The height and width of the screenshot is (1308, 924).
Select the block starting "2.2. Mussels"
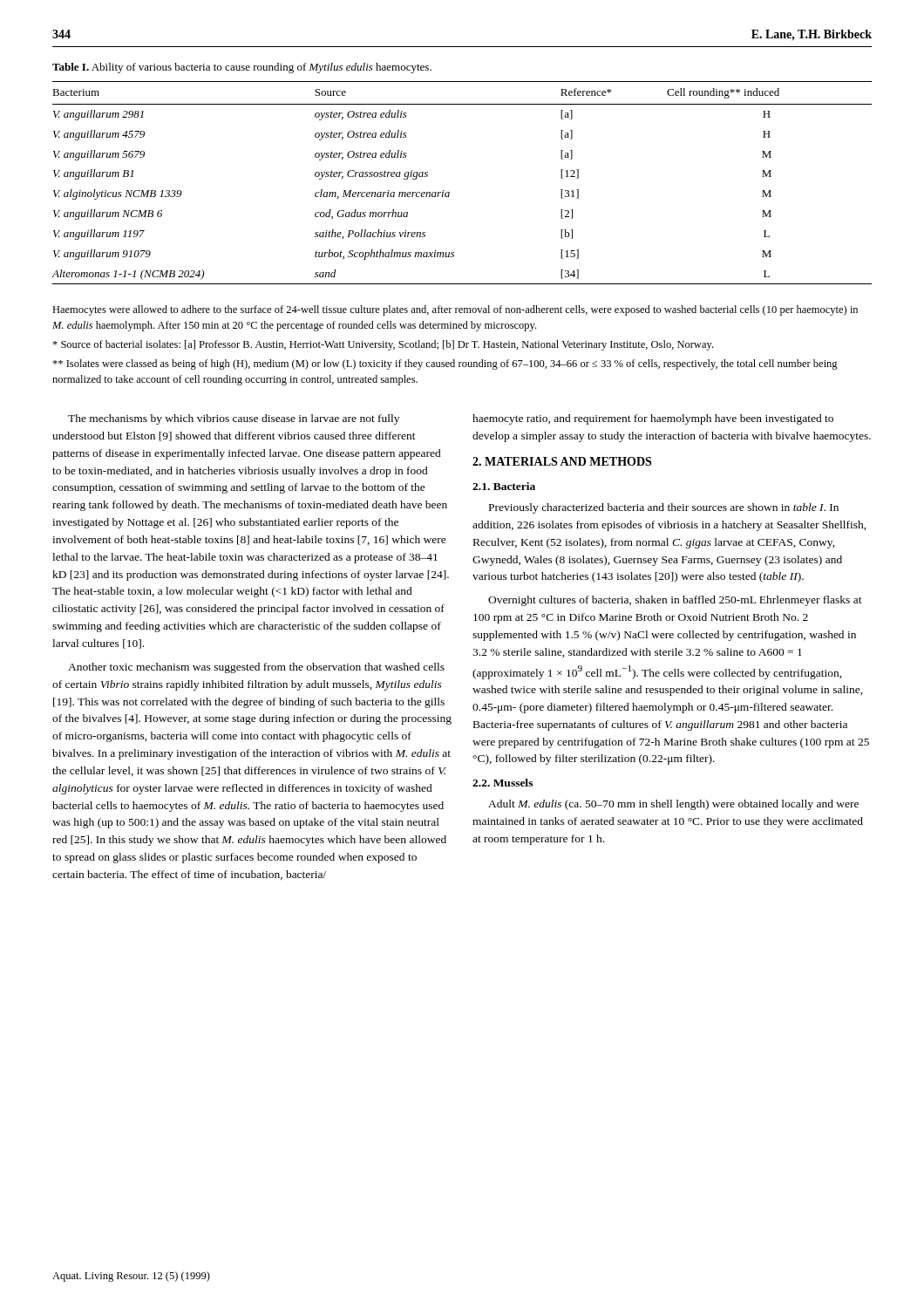(503, 783)
